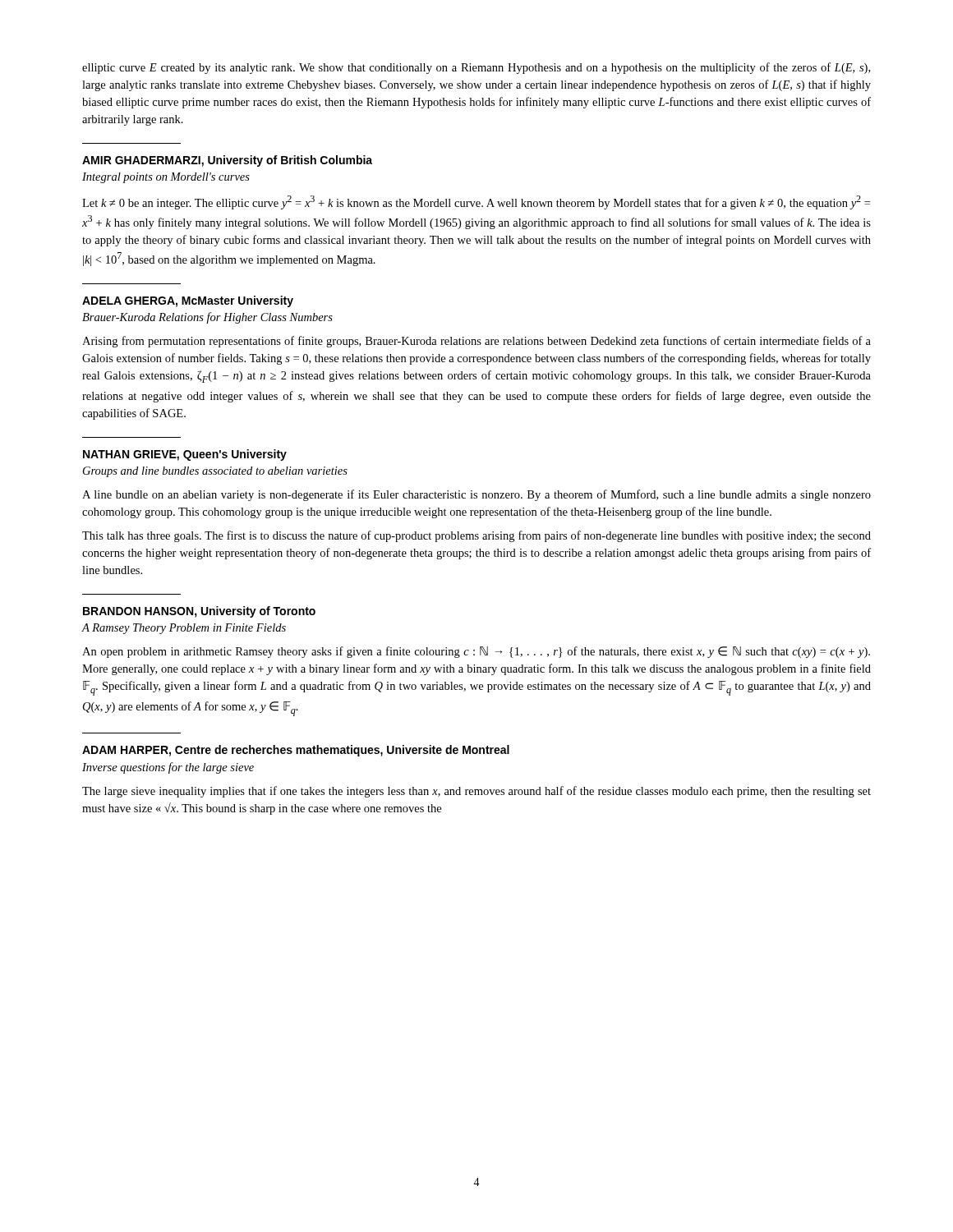Locate the region starting "An open problem in arithmetic Ramsey theory"
This screenshot has width=953, height=1232.
point(476,681)
